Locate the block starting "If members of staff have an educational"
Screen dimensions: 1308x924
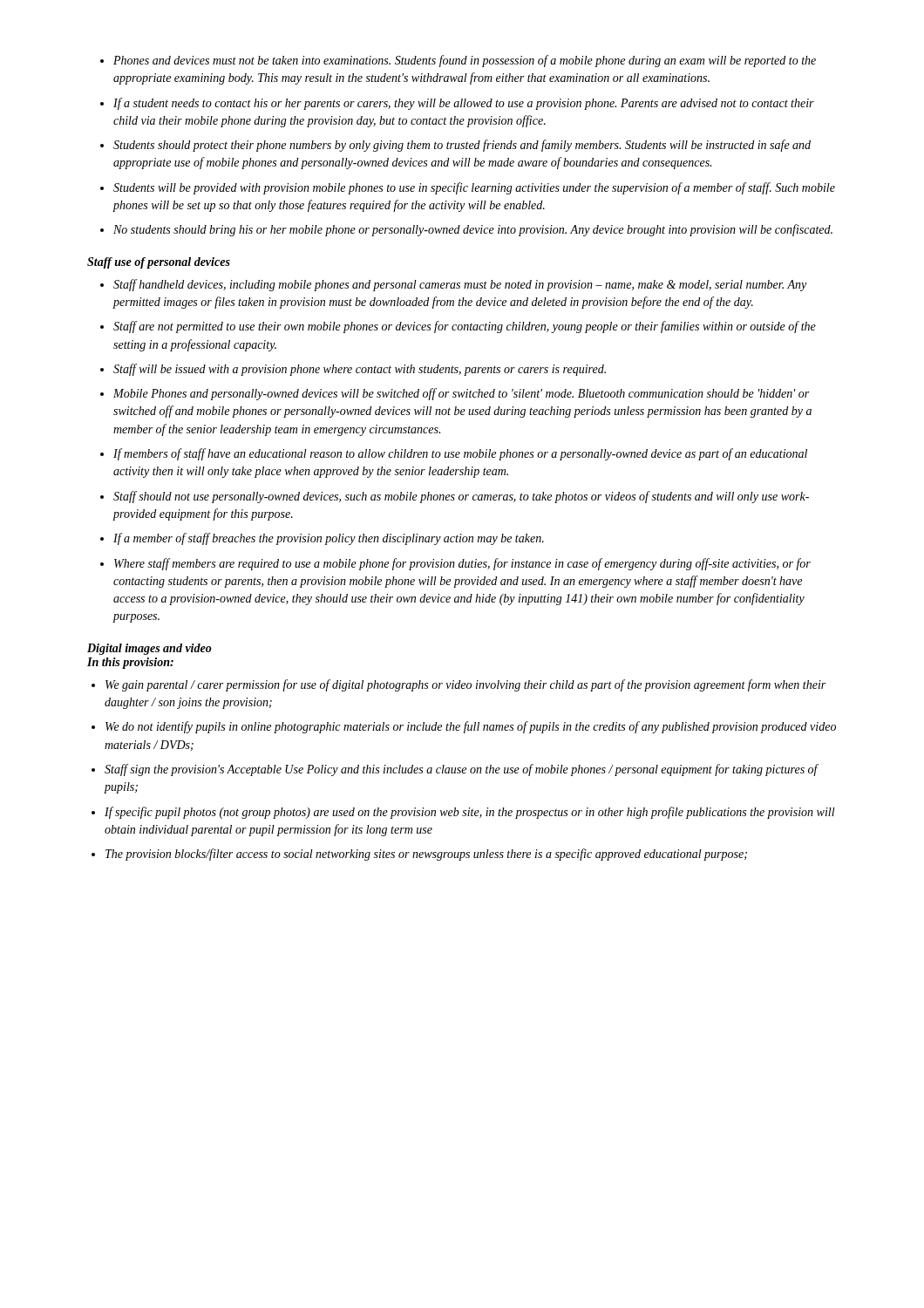475,463
